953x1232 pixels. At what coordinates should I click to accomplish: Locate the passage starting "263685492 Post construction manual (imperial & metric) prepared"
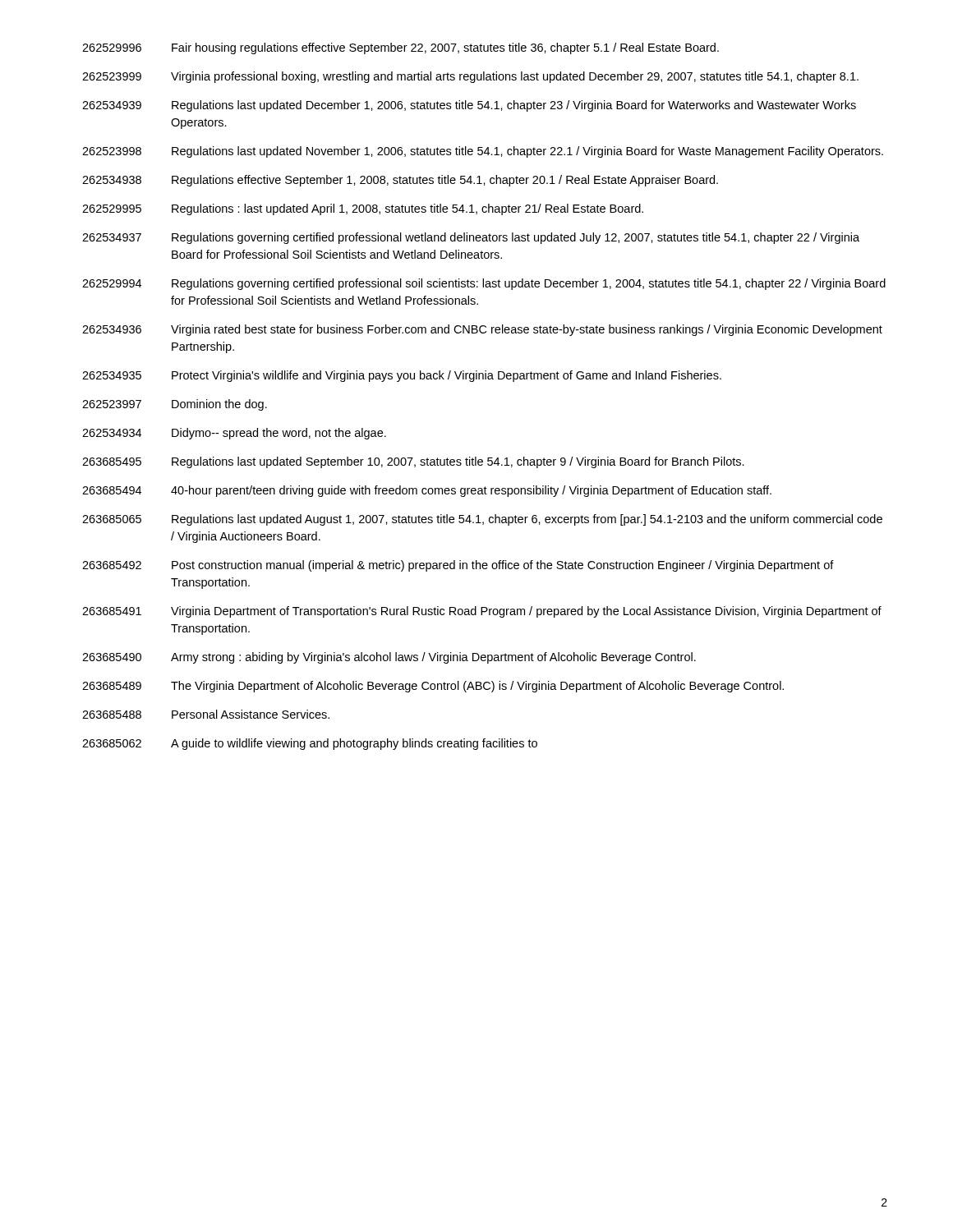click(485, 574)
